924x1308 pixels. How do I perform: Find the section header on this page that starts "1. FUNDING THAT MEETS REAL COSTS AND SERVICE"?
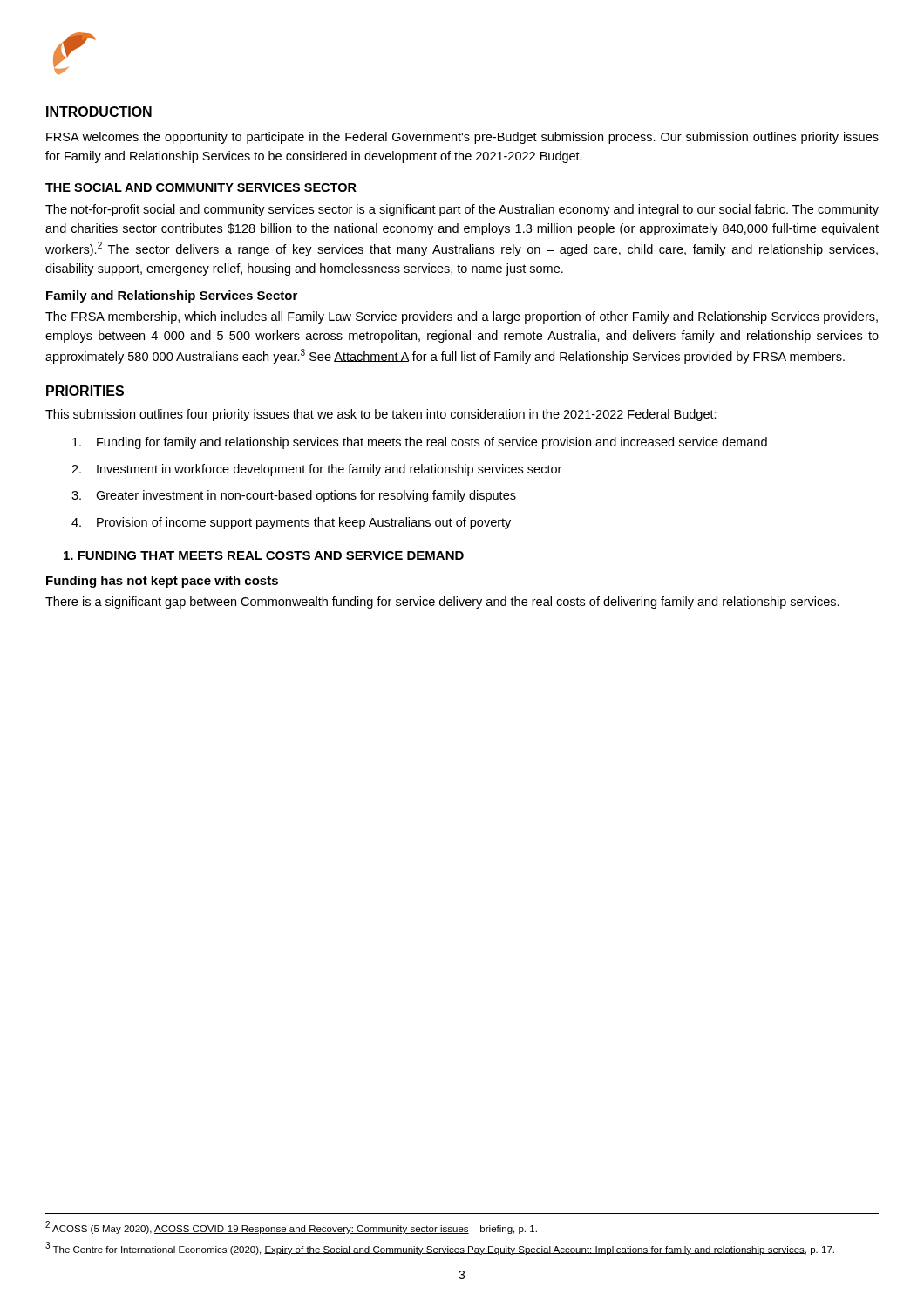[471, 555]
